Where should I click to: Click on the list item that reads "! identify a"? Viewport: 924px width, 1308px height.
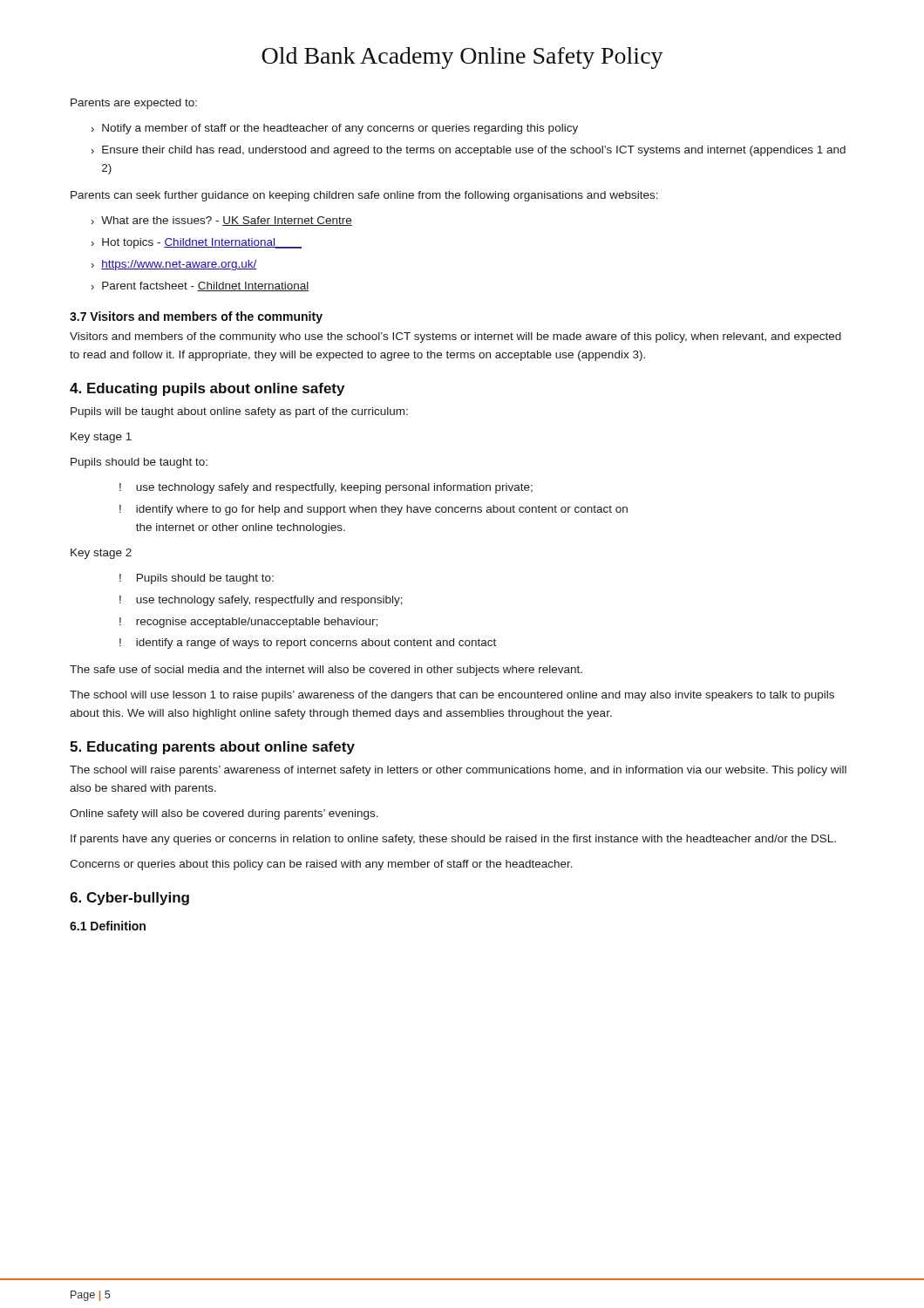[486, 643]
